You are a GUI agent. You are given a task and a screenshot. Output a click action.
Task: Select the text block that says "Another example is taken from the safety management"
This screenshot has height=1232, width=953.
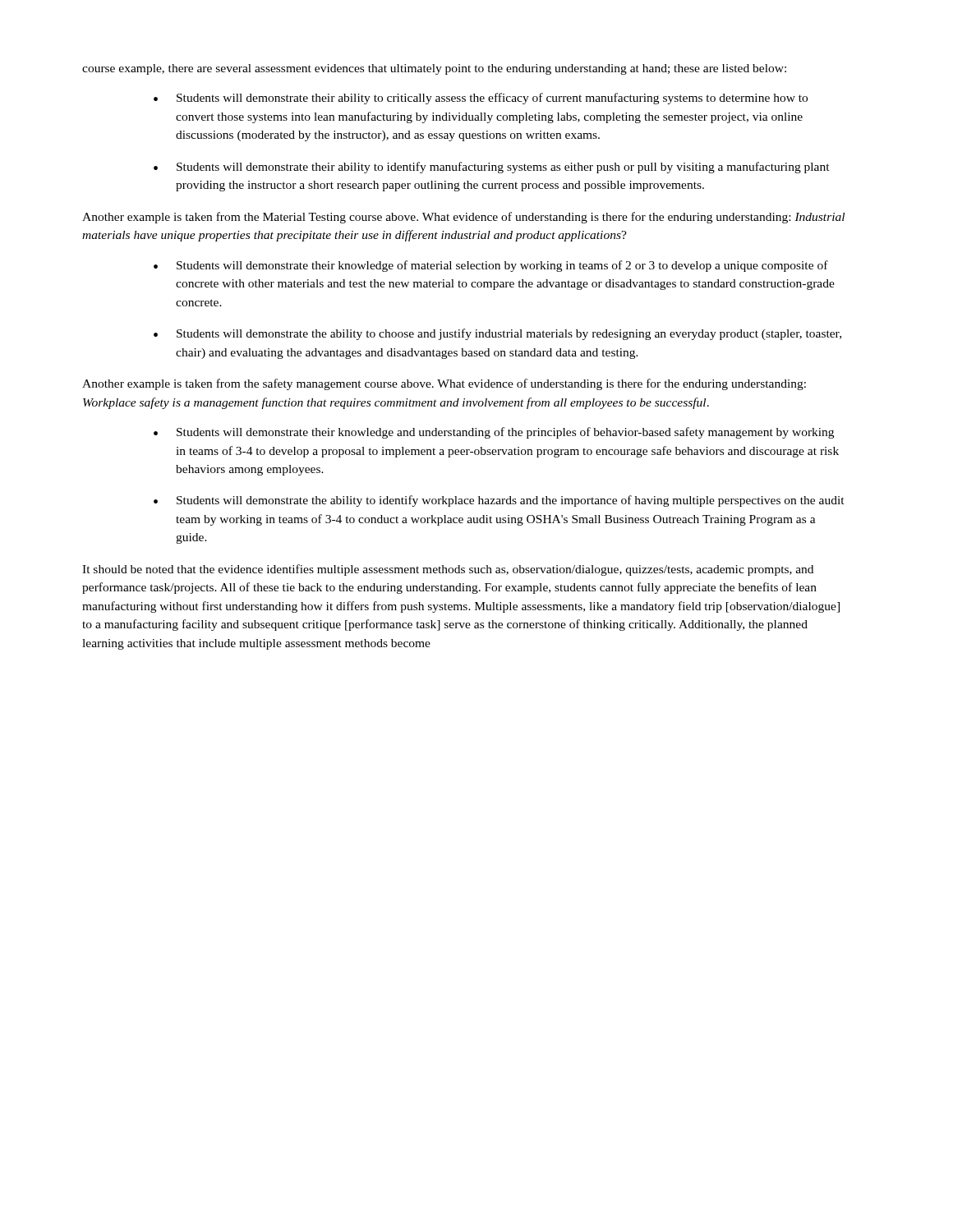tap(444, 392)
